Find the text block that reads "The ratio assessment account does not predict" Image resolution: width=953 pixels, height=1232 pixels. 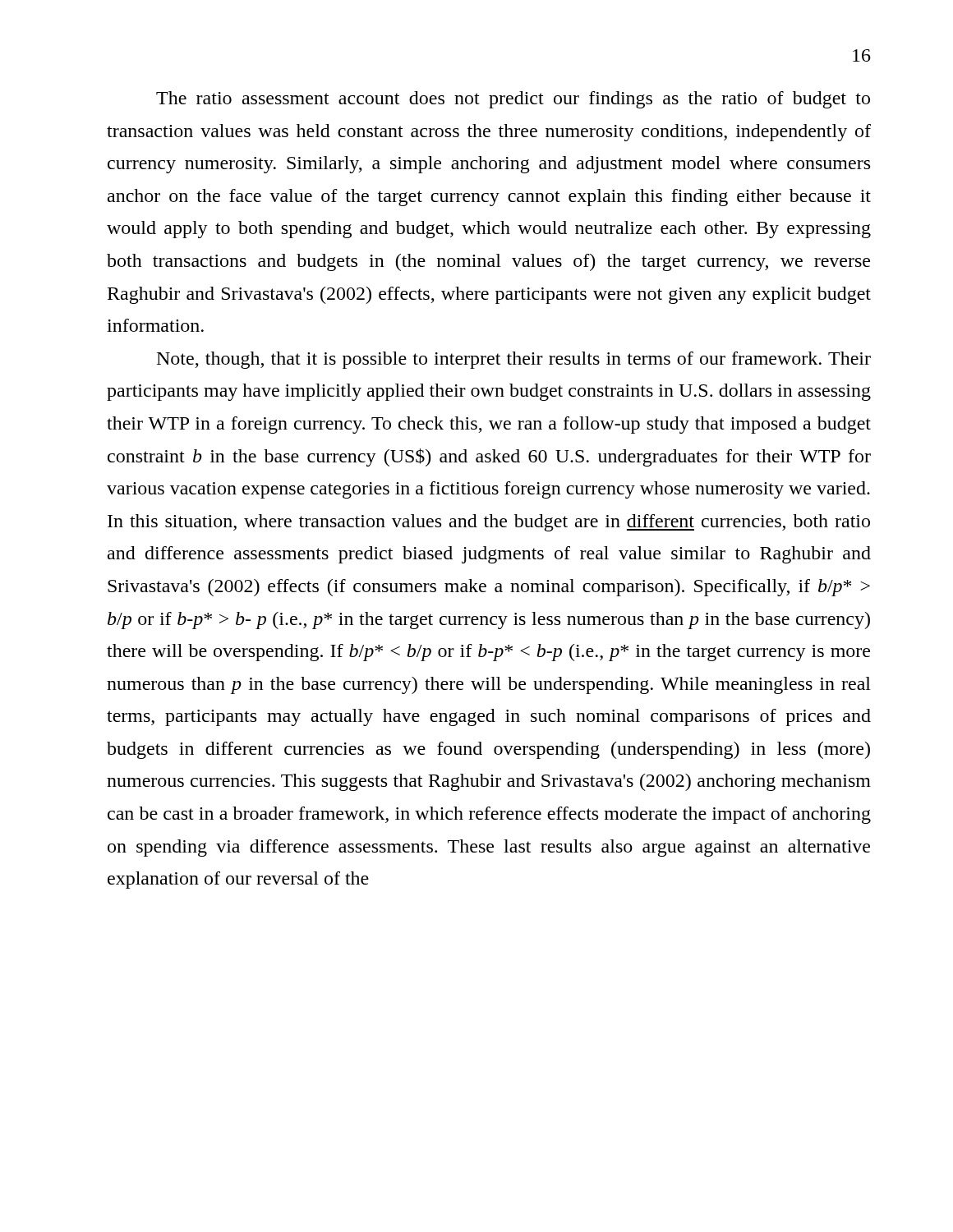click(x=489, y=212)
